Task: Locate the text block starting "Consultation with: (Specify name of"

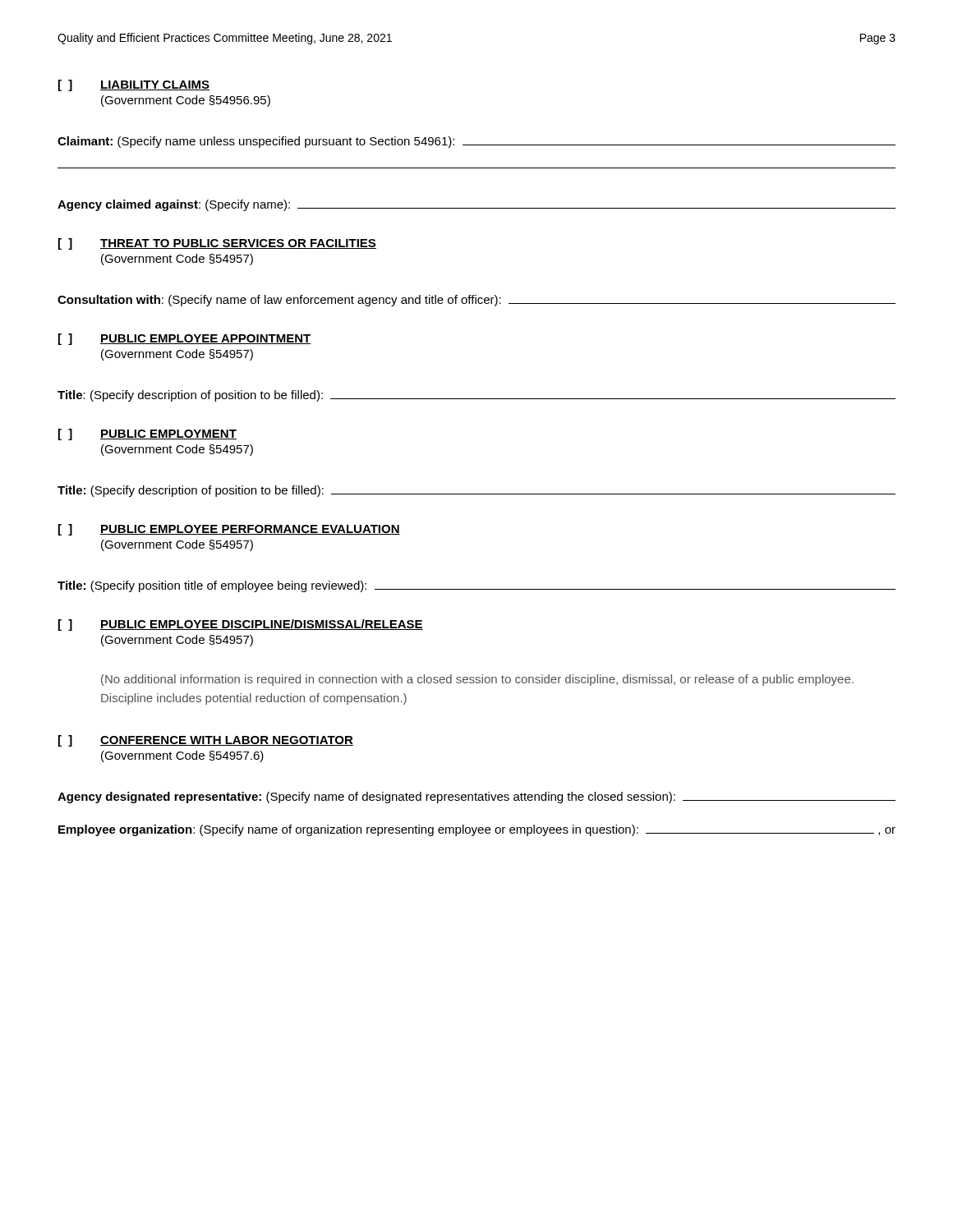Action: point(476,297)
